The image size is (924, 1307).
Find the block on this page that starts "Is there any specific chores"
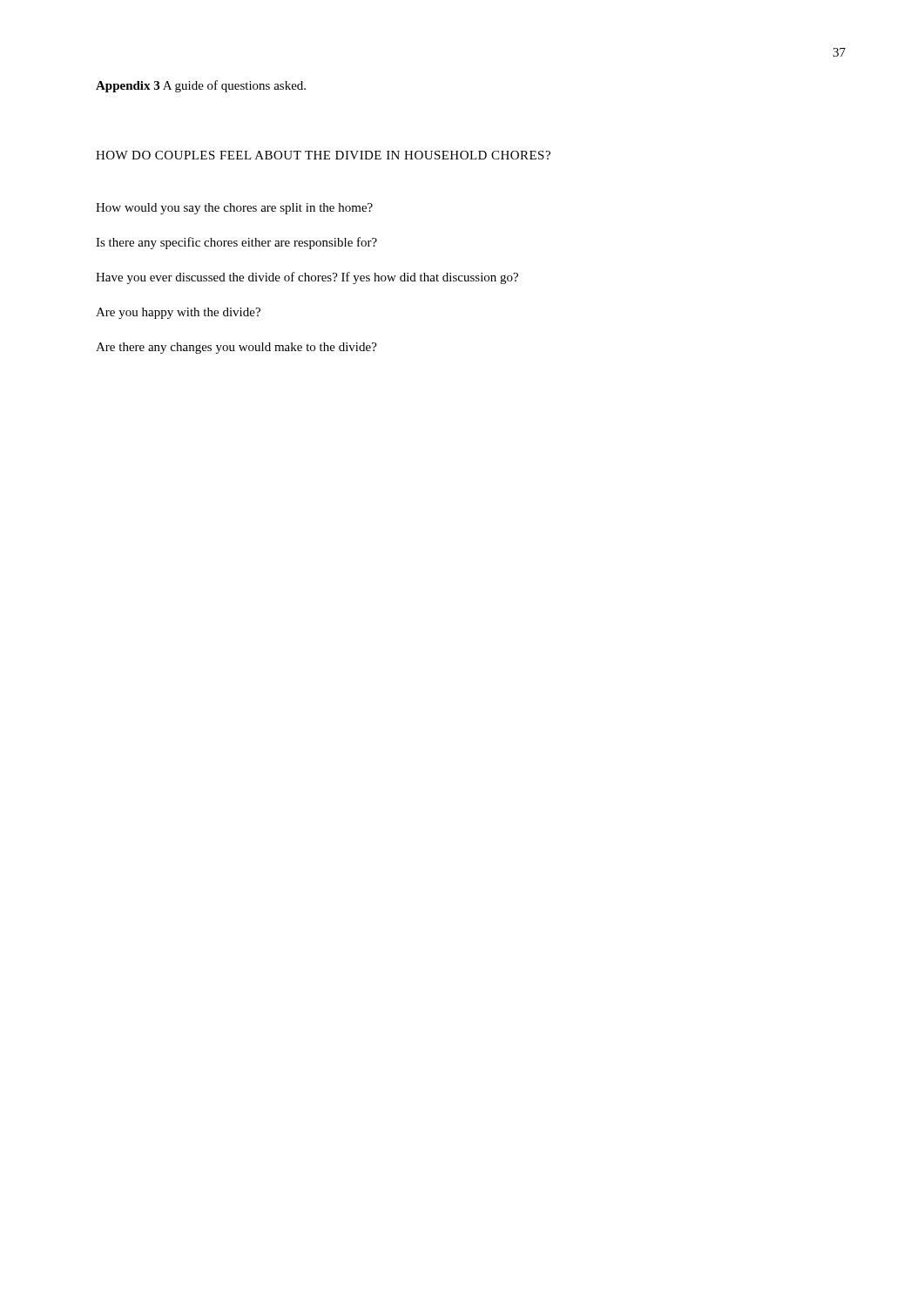point(237,242)
